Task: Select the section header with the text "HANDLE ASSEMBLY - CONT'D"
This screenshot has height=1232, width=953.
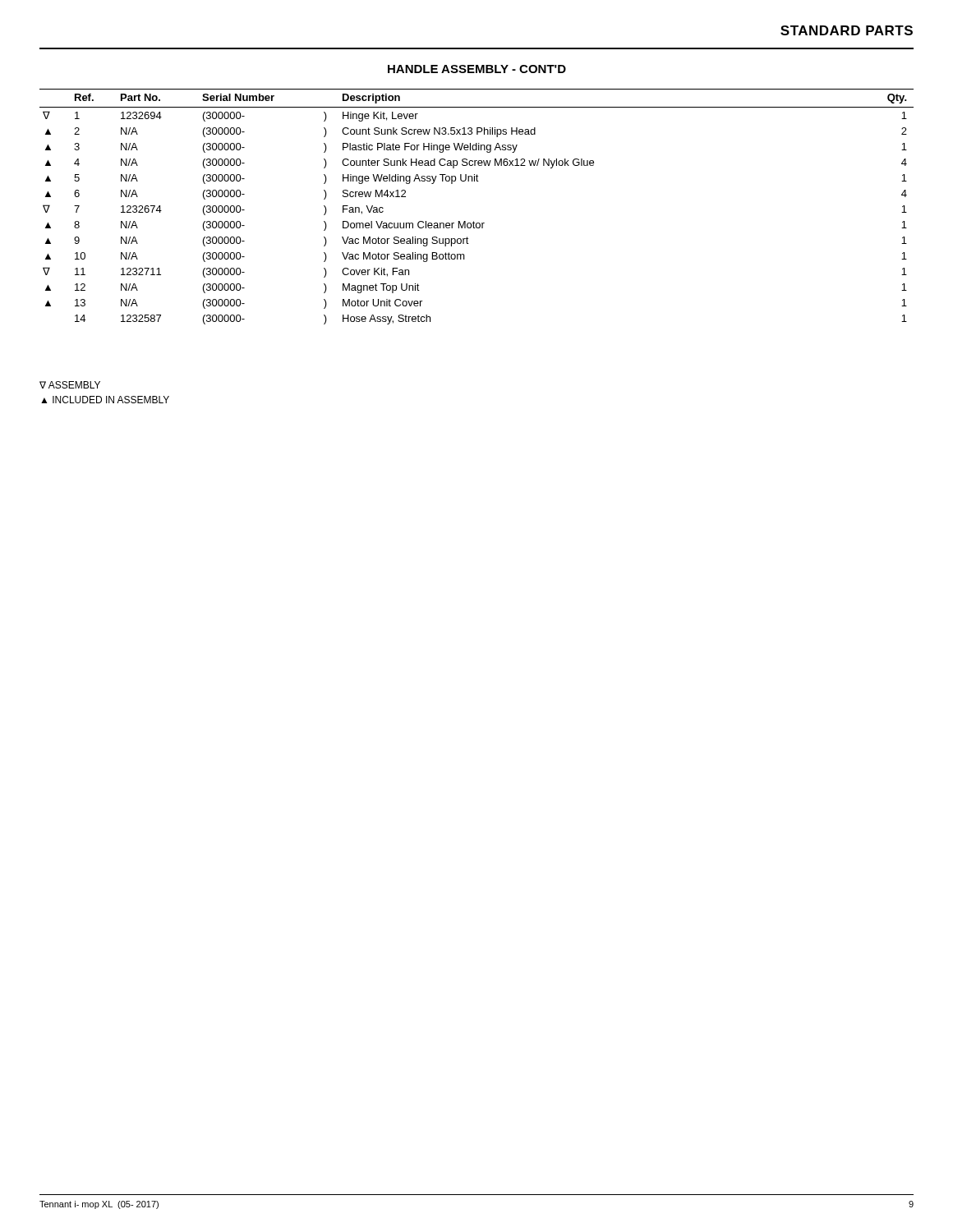Action: click(476, 69)
